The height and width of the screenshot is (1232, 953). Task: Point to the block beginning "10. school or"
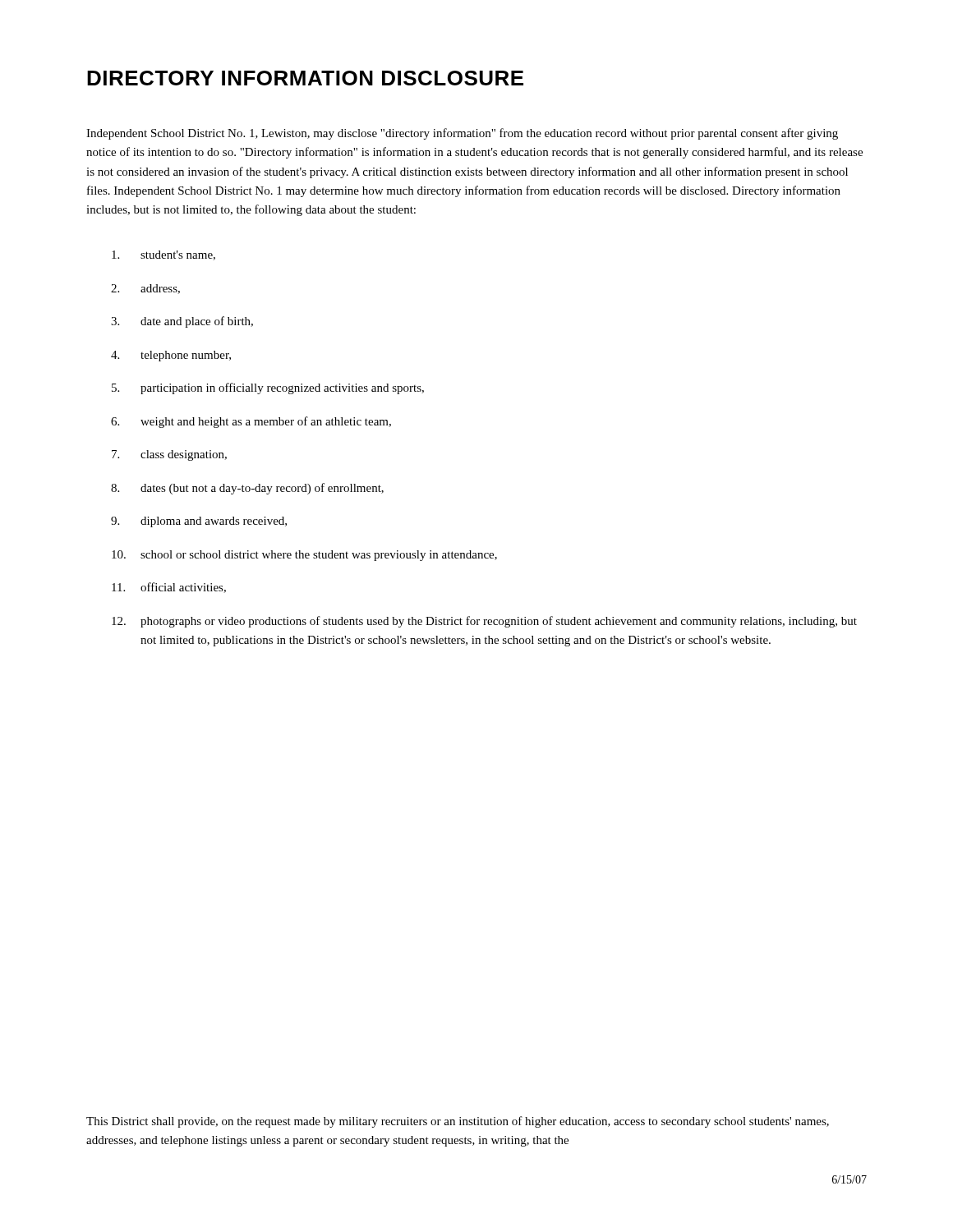tap(489, 554)
